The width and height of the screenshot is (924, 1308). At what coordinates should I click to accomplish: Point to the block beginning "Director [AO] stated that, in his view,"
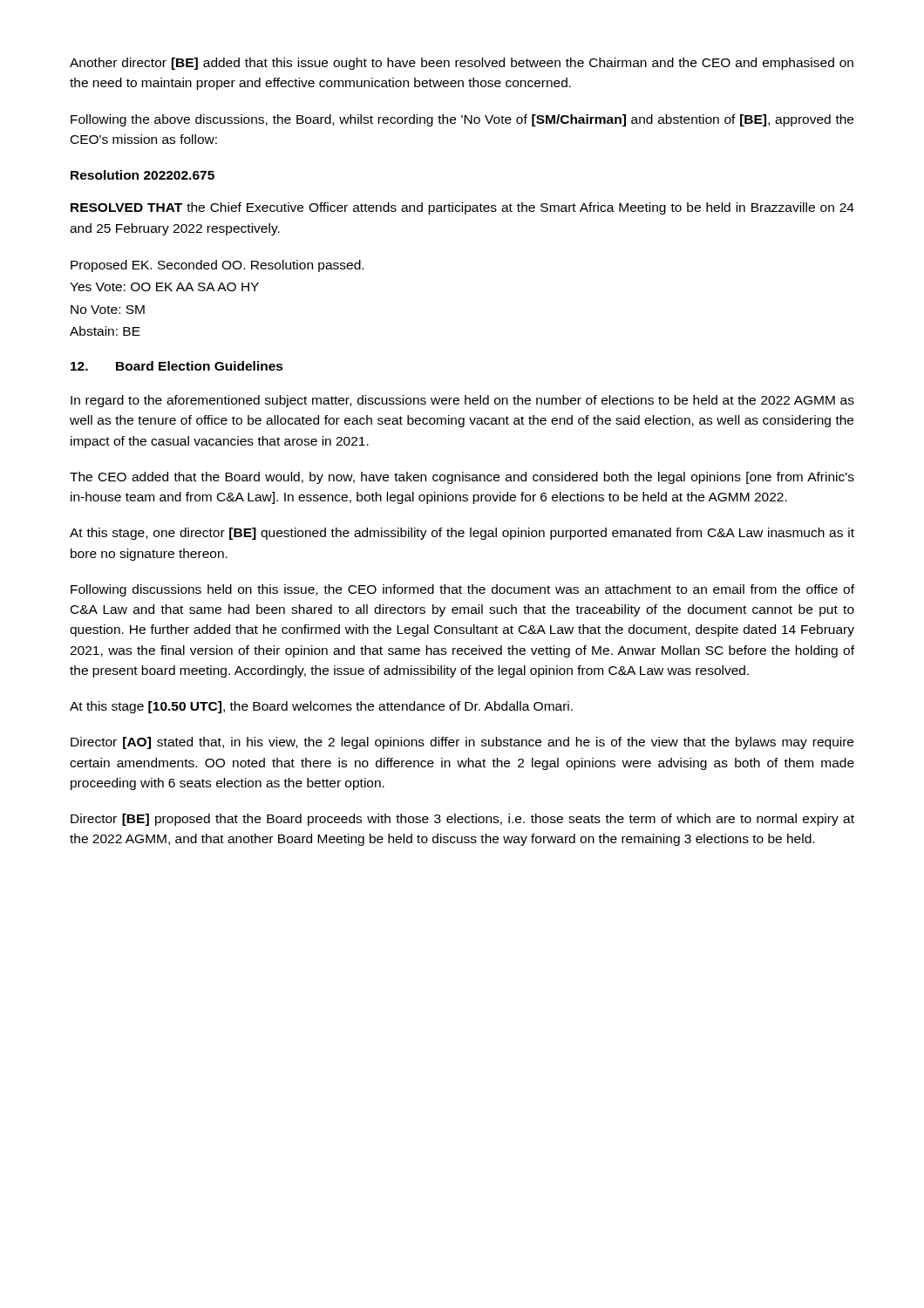(462, 762)
